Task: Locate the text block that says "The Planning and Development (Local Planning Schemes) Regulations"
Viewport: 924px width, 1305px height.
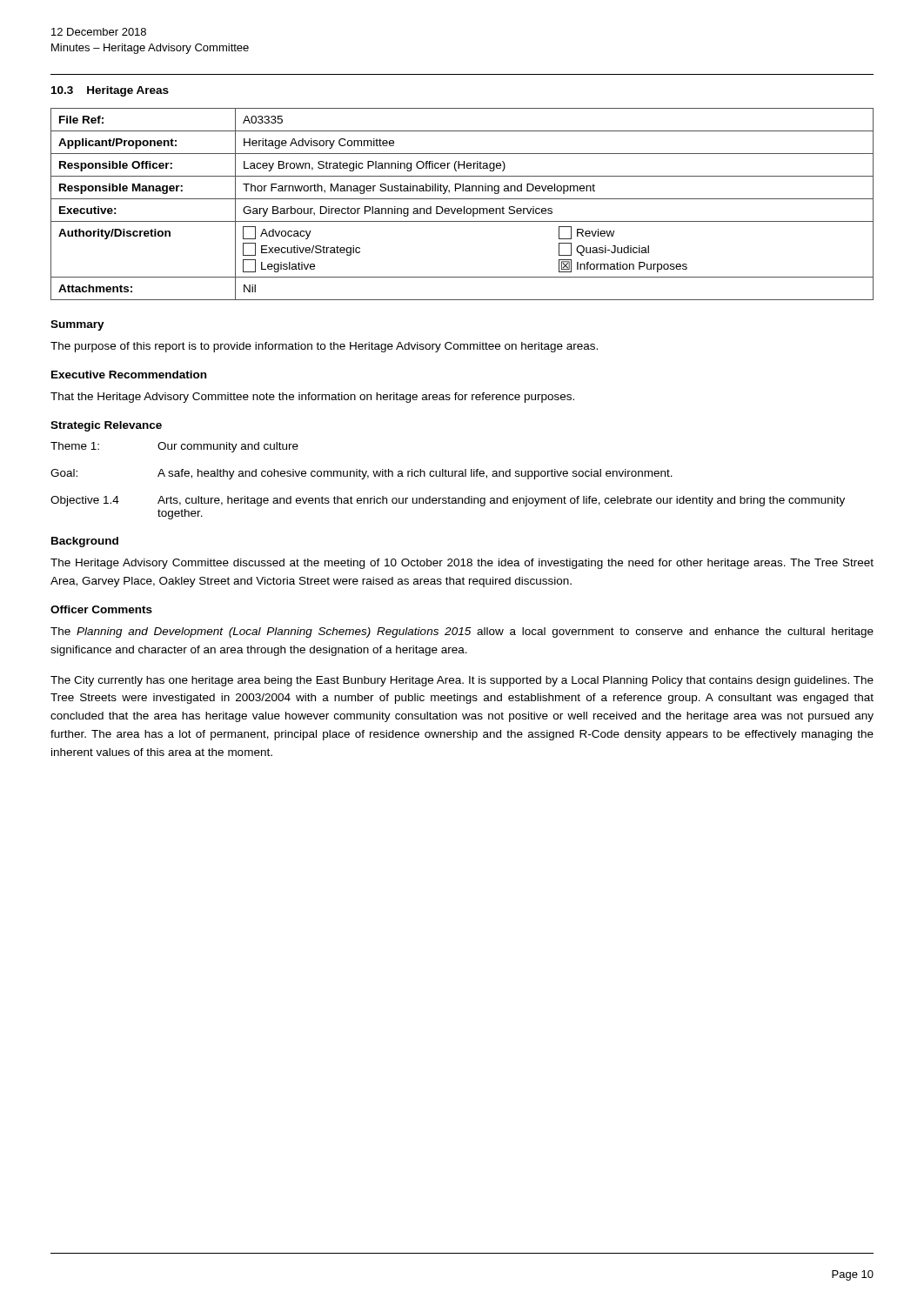Action: [462, 640]
